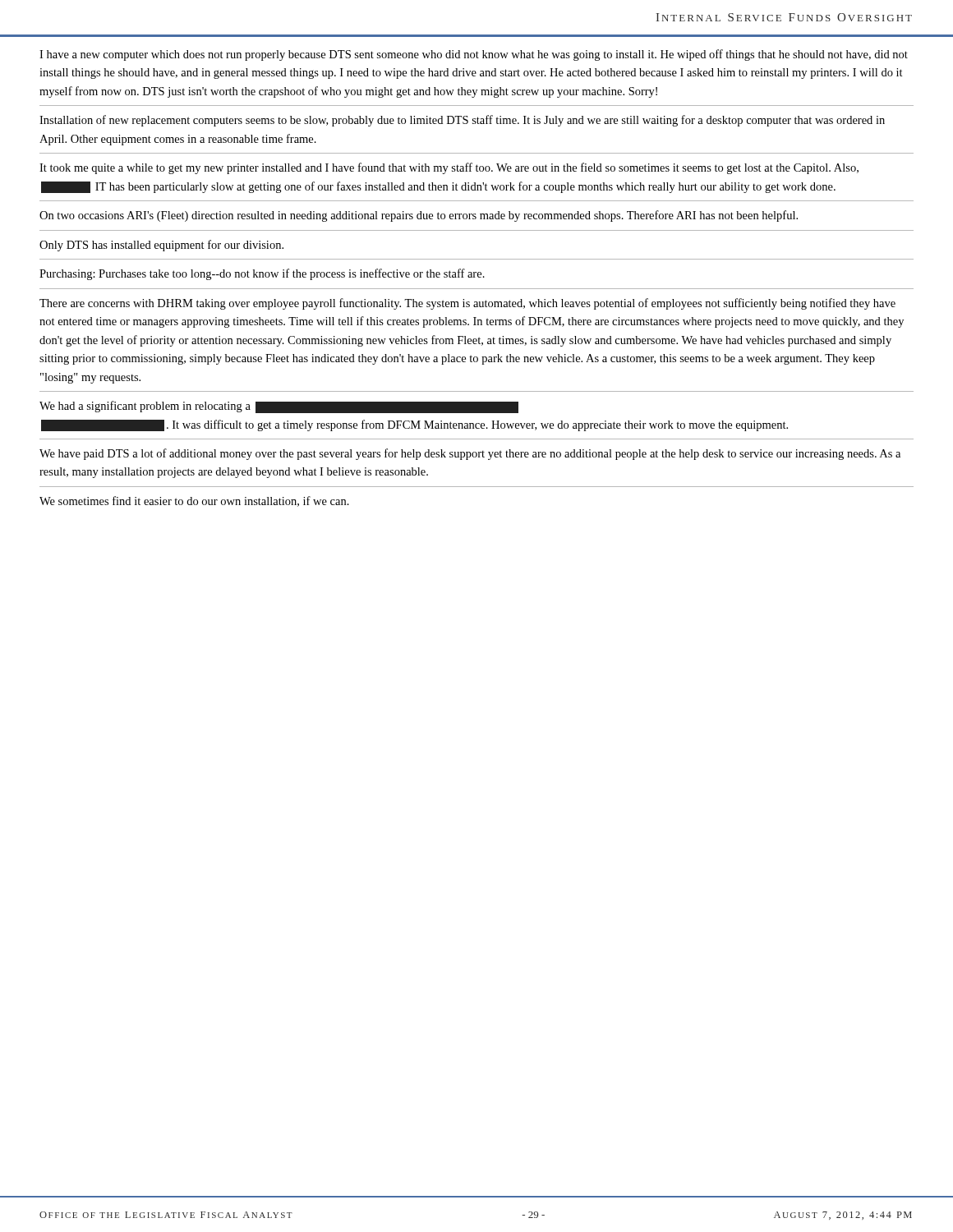Viewport: 953px width, 1232px height.
Task: Find the element starting "We sometimes find it easier to"
Action: [194, 501]
